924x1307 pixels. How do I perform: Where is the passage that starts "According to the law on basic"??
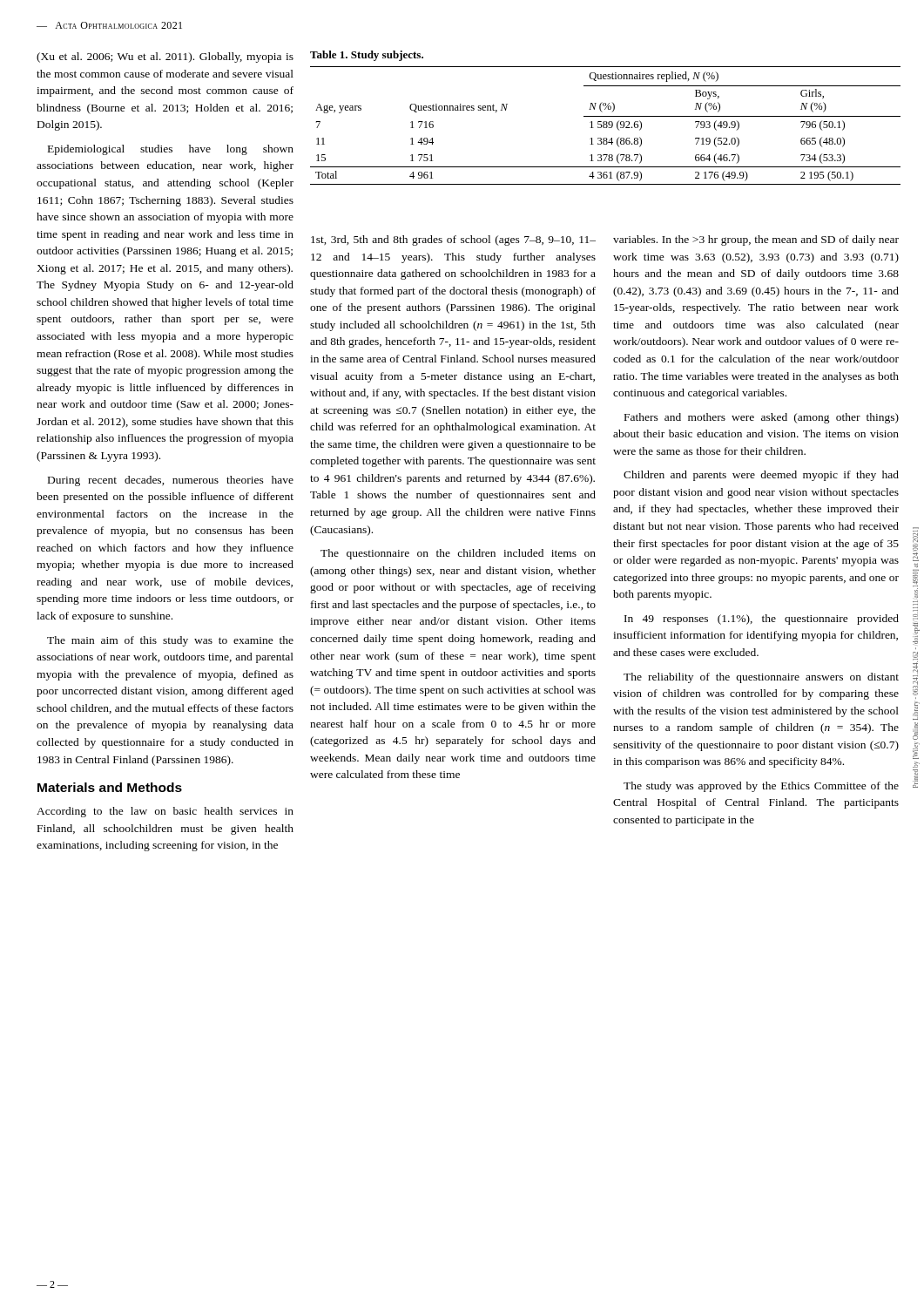(165, 828)
